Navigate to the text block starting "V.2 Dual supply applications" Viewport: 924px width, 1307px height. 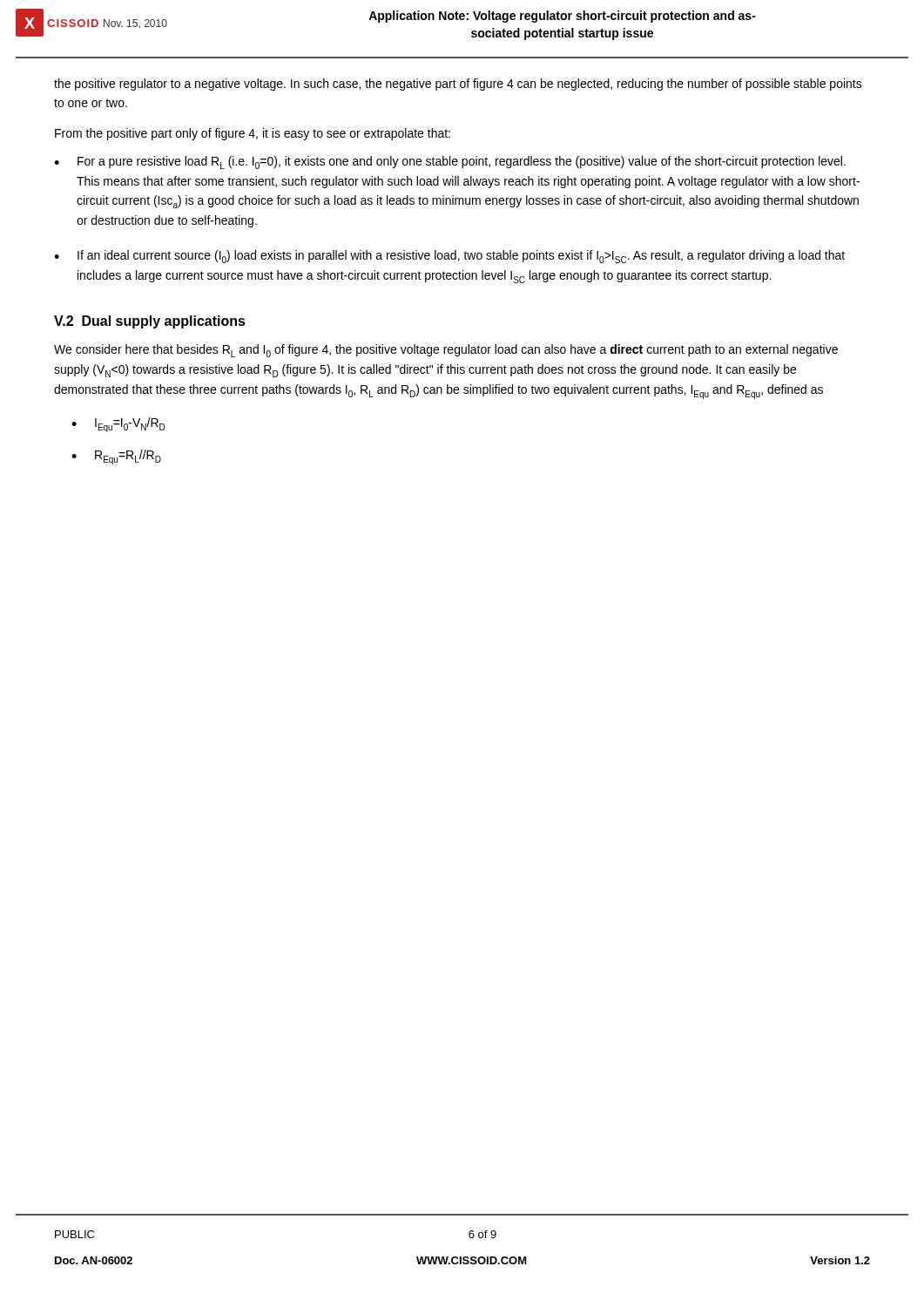tap(150, 321)
